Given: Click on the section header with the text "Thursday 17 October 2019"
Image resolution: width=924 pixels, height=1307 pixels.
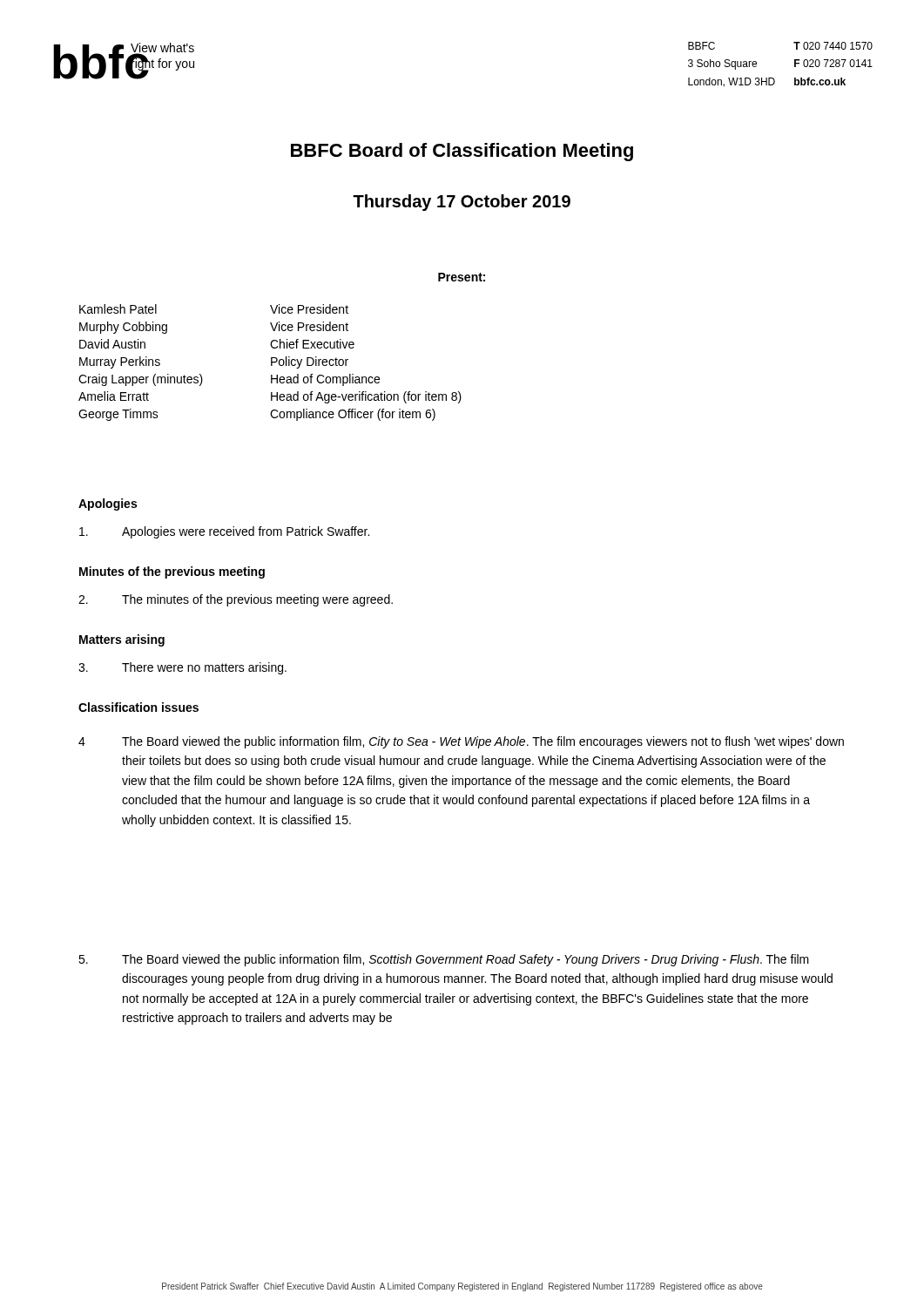Looking at the screenshot, I should pos(462,201).
